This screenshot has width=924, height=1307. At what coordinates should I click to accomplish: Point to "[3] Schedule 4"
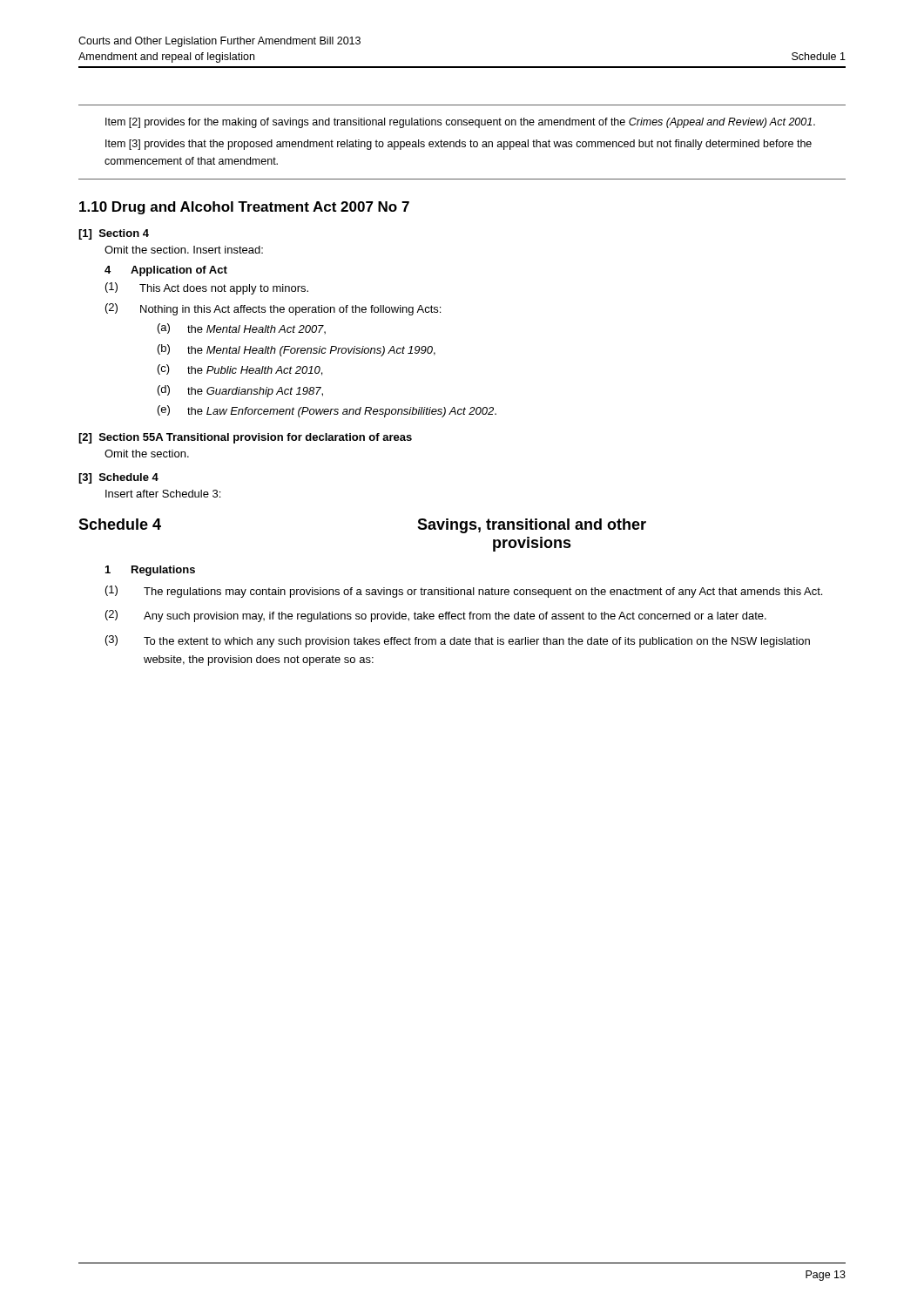118,477
